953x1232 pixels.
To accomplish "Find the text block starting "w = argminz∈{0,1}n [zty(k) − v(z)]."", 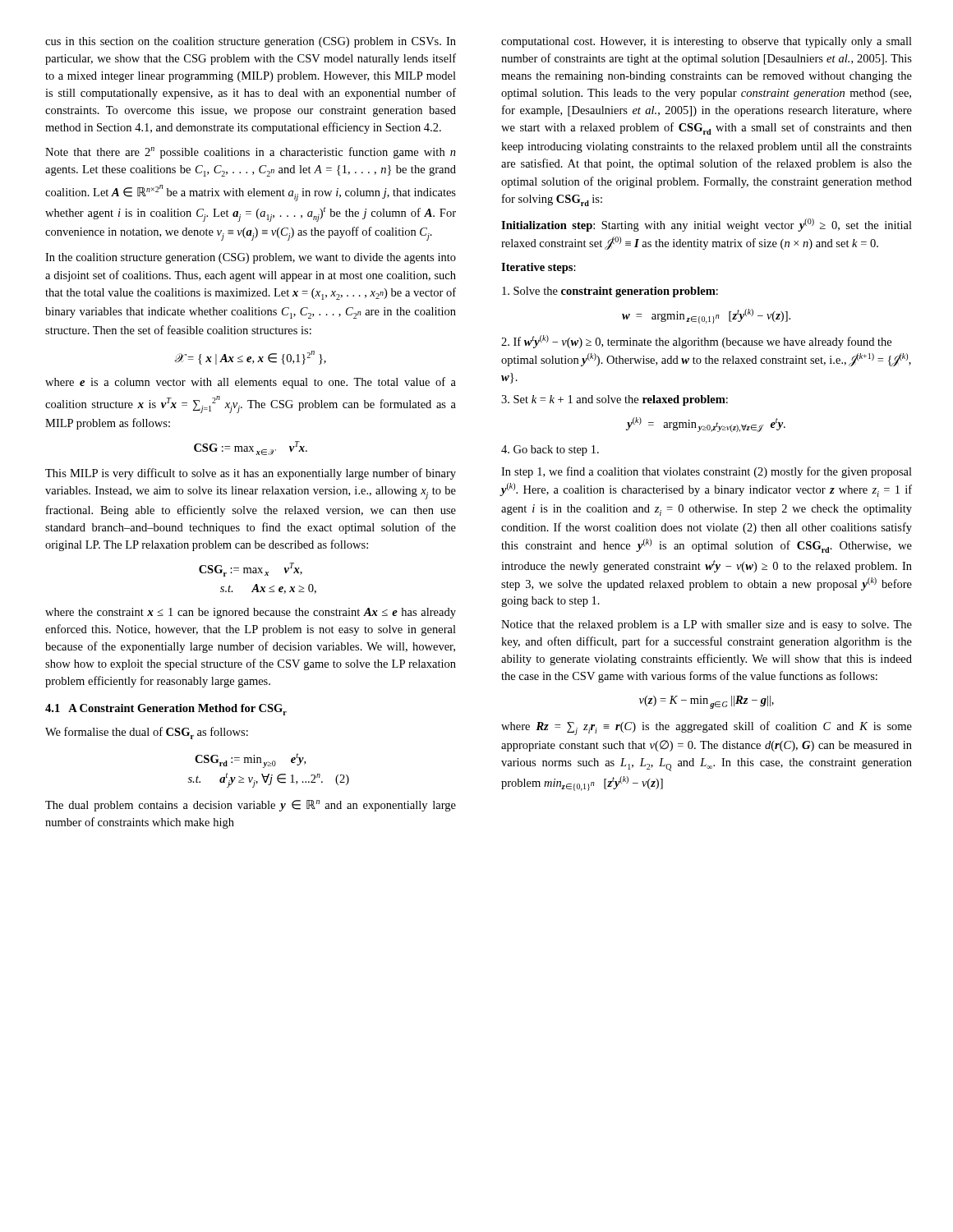I will (x=707, y=316).
